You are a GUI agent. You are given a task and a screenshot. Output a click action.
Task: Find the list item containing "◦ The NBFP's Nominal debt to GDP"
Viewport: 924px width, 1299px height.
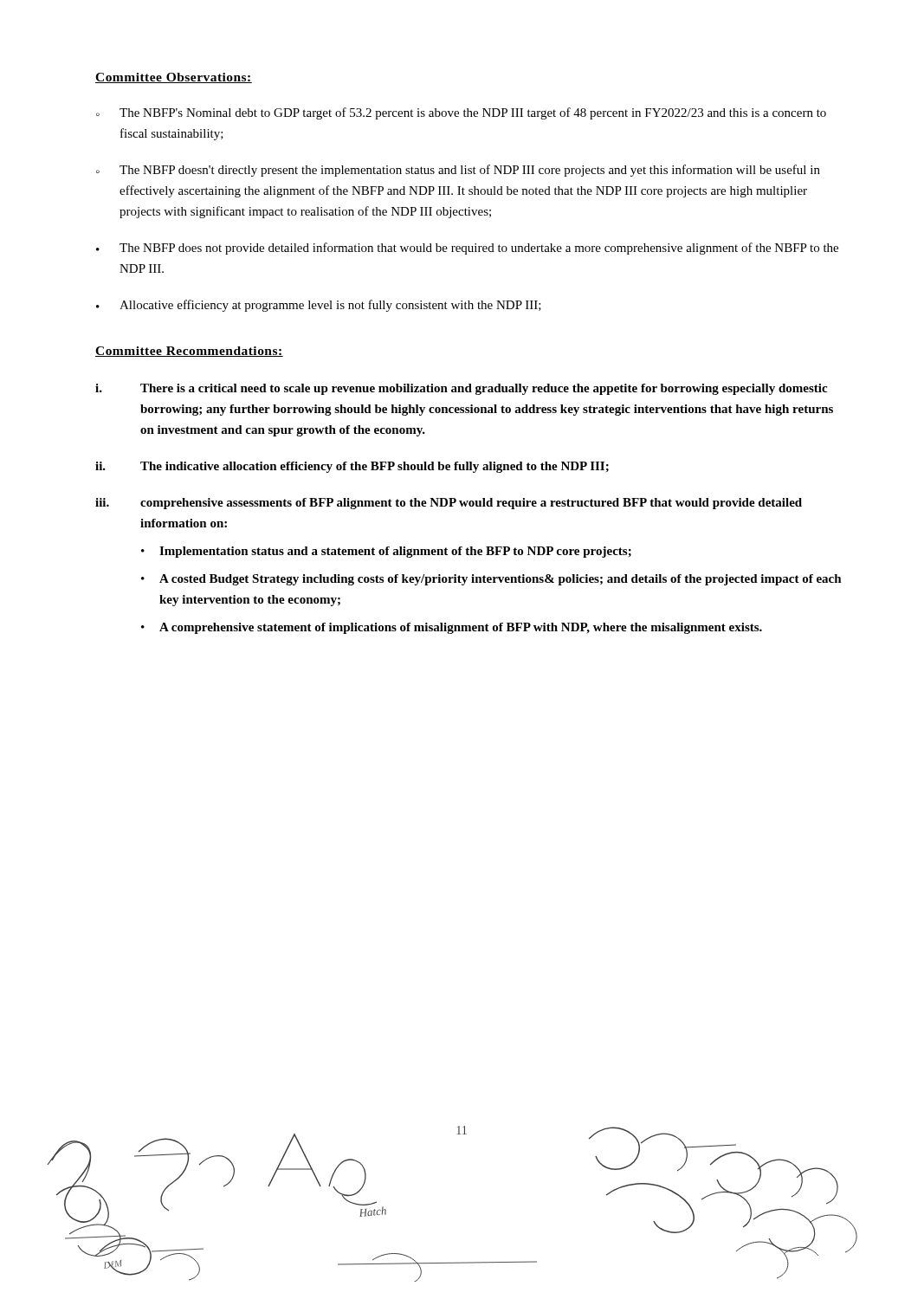(x=471, y=123)
